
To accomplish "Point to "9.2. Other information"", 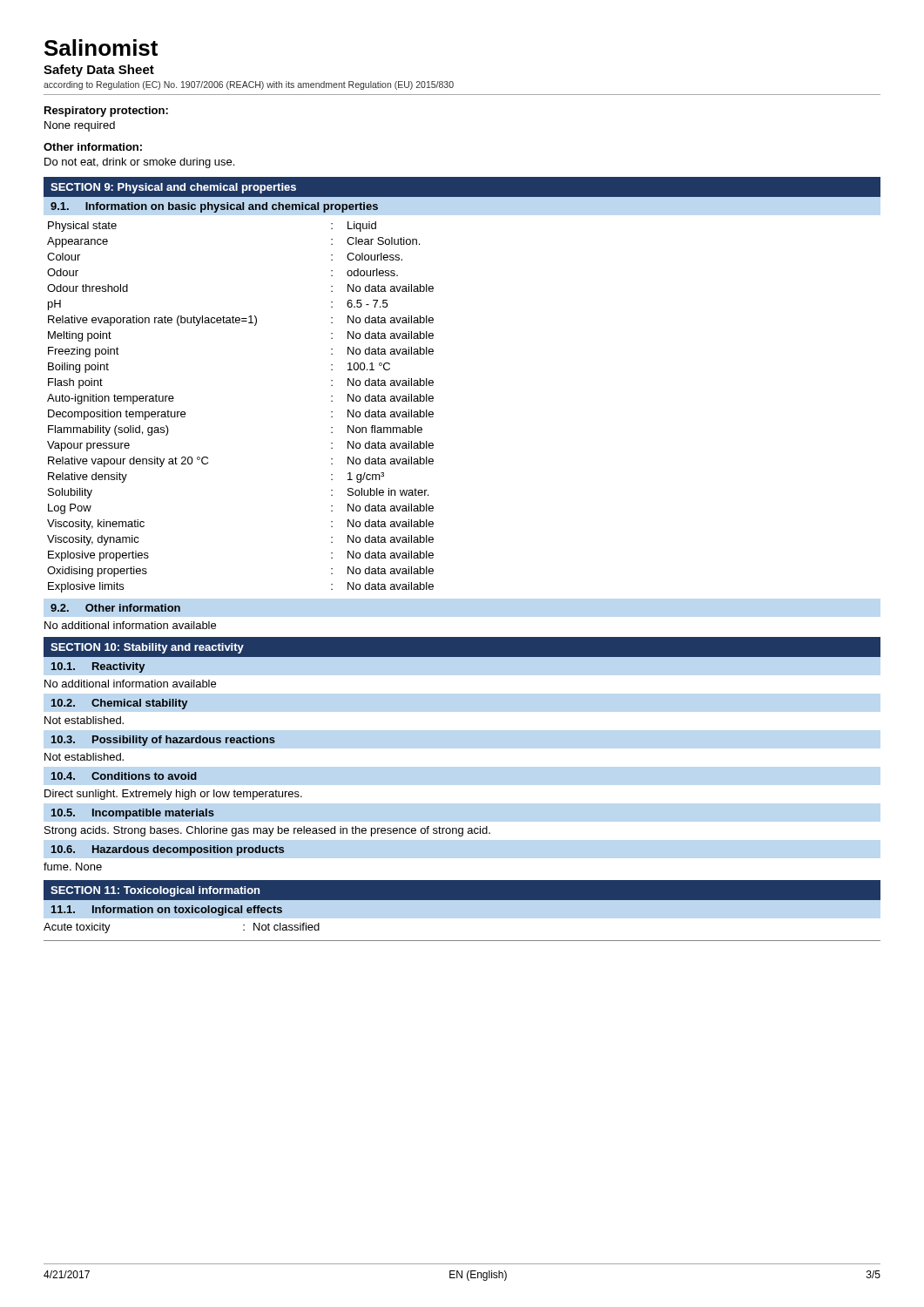I will click(x=116, y=608).
